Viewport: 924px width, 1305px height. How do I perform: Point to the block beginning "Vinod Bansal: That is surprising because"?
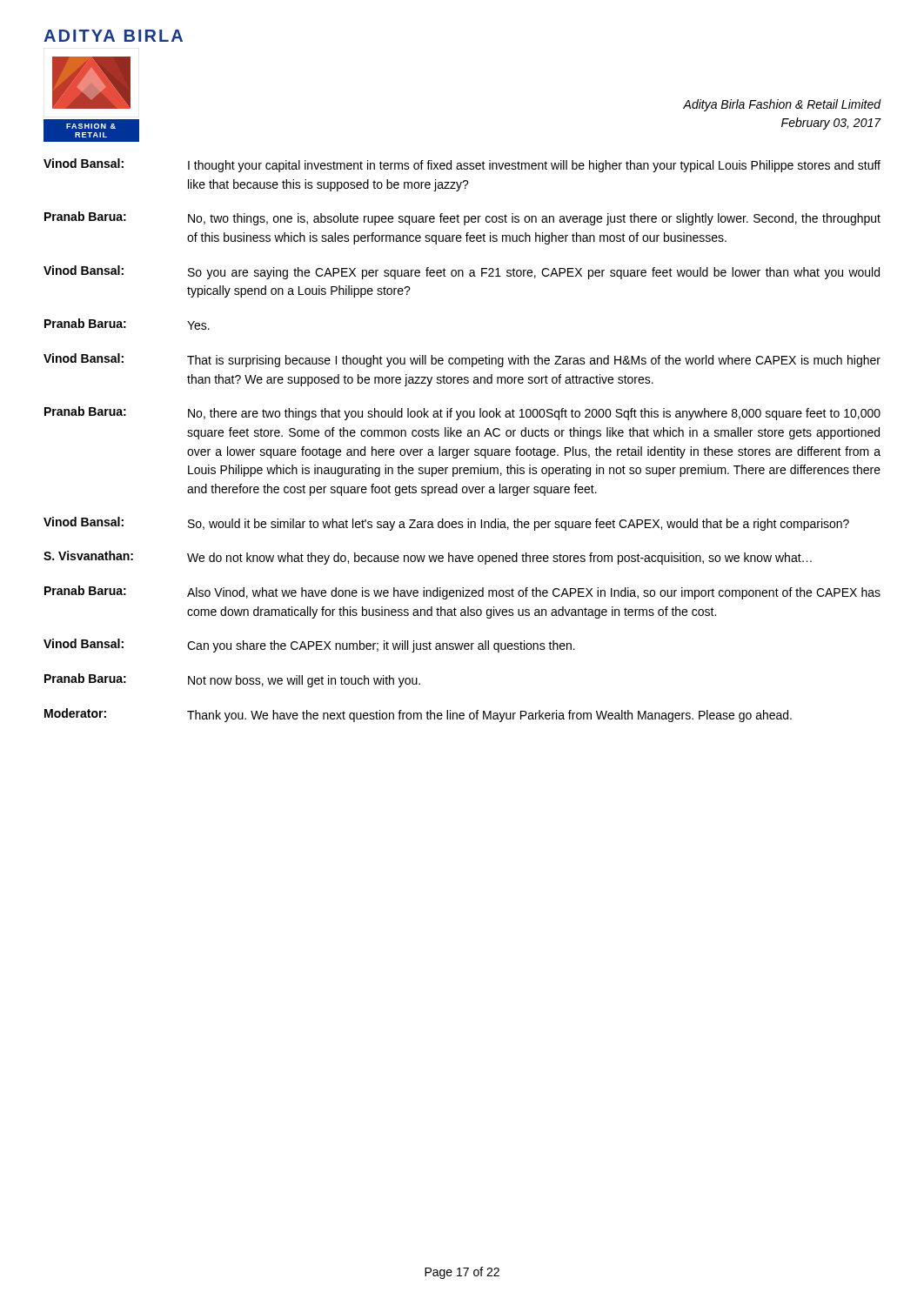pyautogui.click(x=462, y=370)
